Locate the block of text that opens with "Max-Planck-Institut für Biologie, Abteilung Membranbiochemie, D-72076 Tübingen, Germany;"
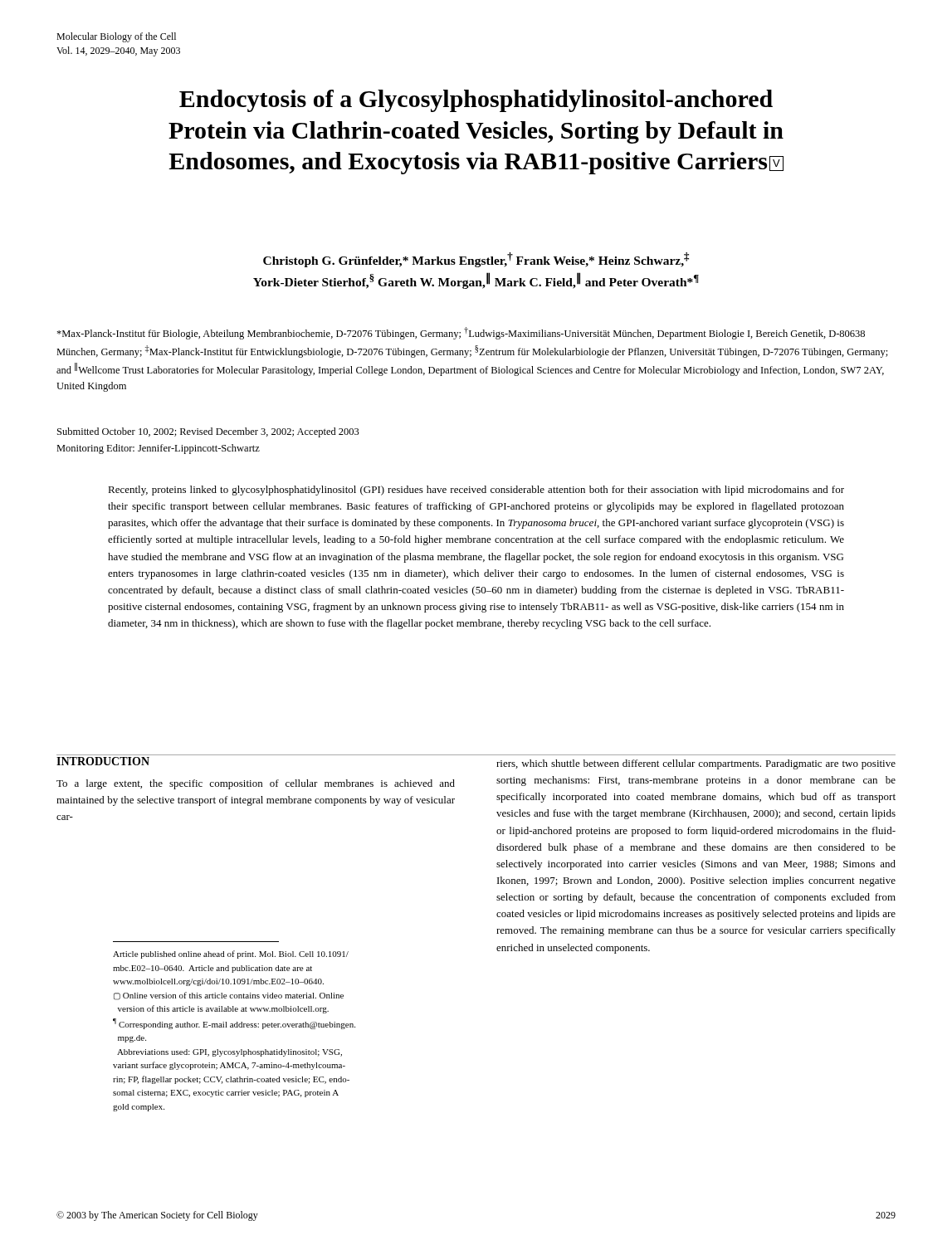The height and width of the screenshot is (1245, 952). coord(476,359)
